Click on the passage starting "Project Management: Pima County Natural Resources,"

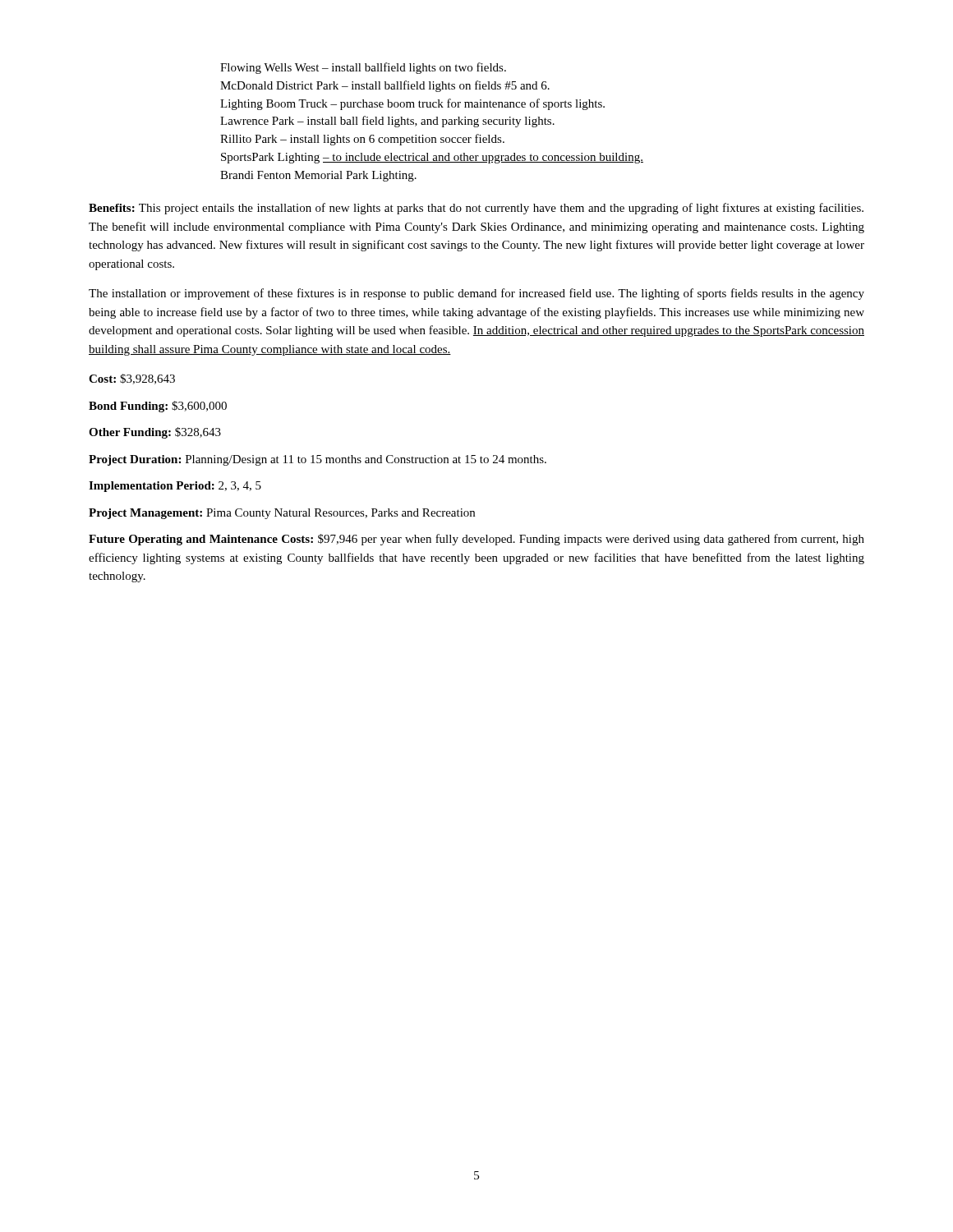[282, 512]
